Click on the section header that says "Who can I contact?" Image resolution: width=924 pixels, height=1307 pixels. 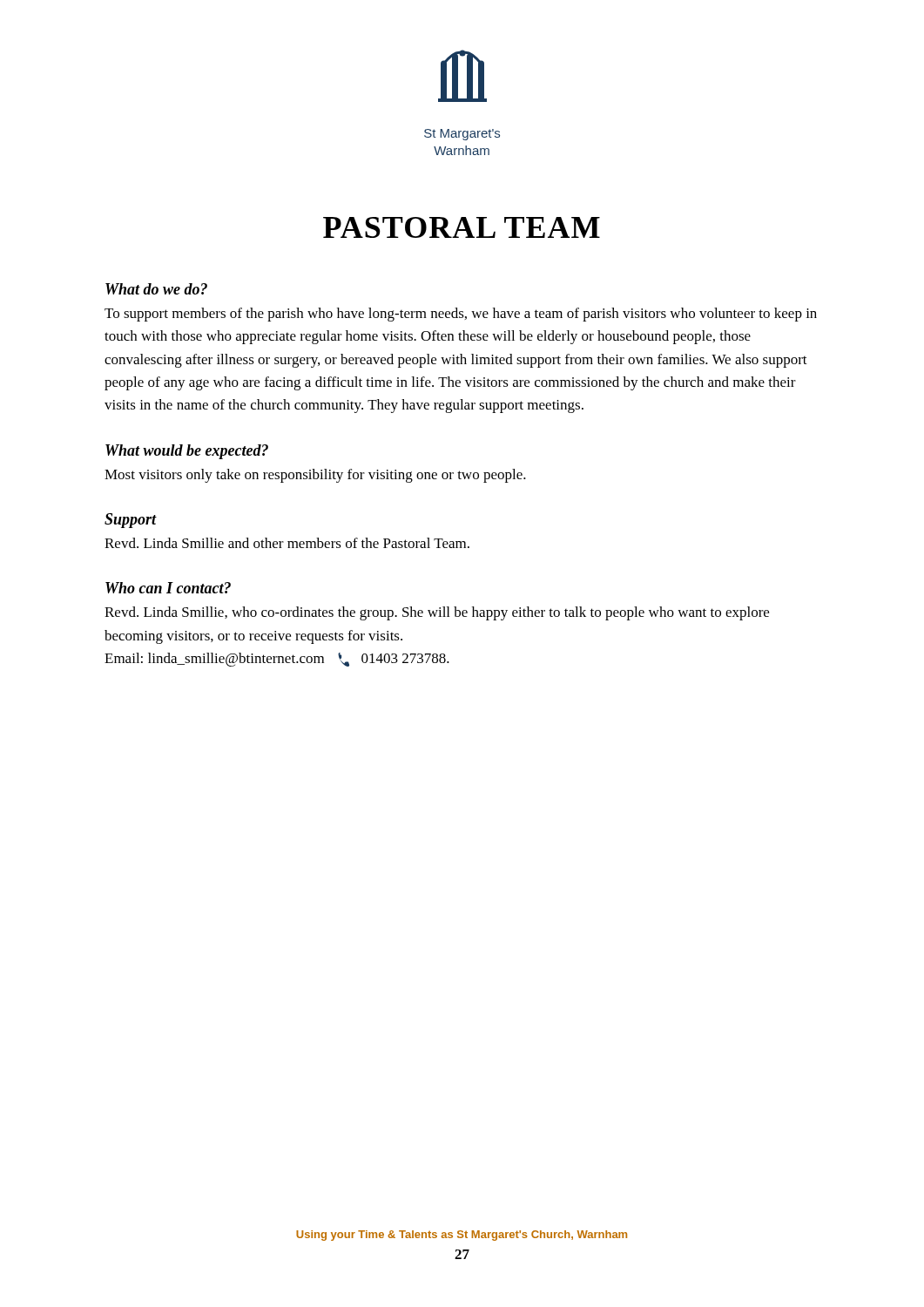pos(168,588)
